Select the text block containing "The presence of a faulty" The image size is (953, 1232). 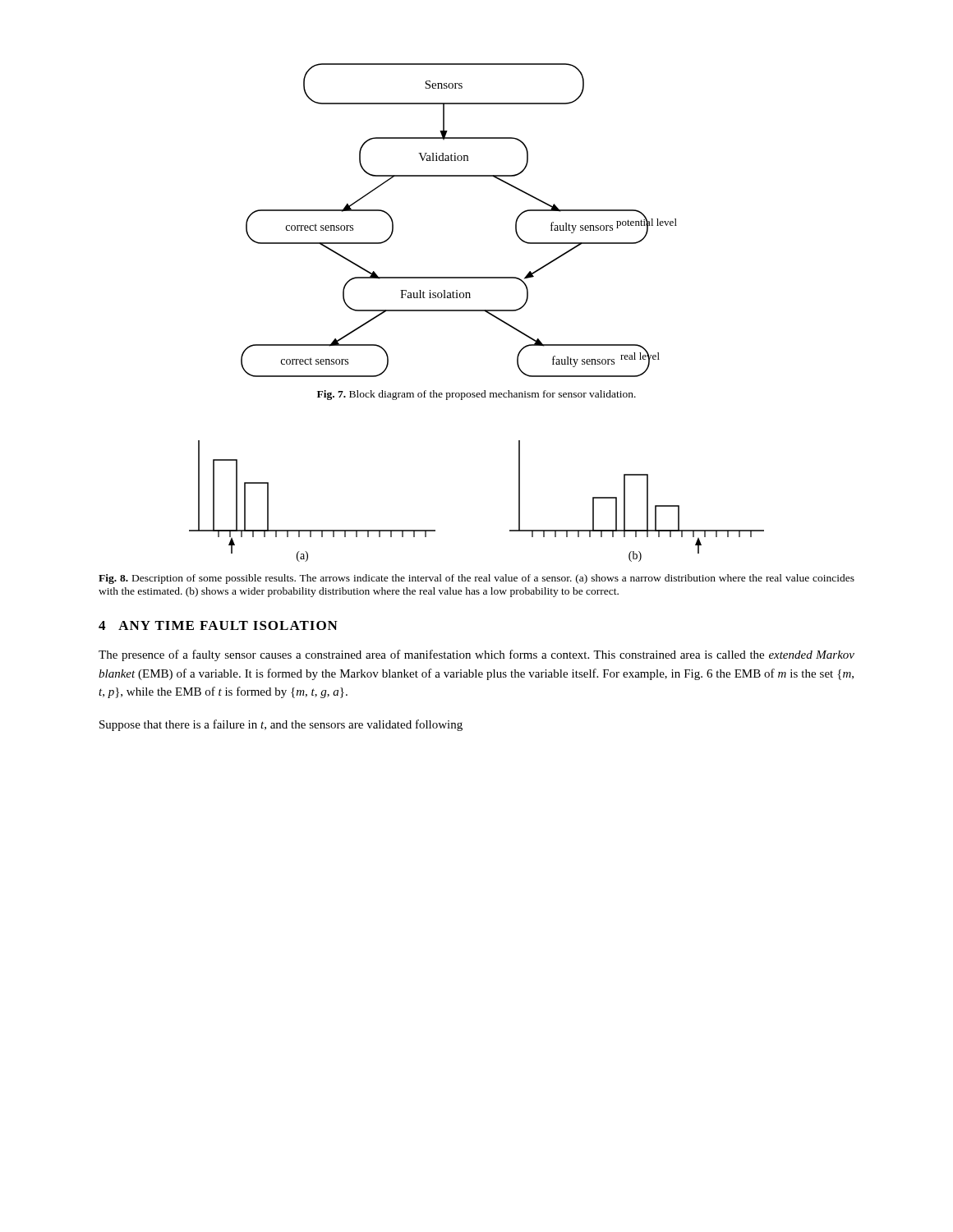coord(476,673)
